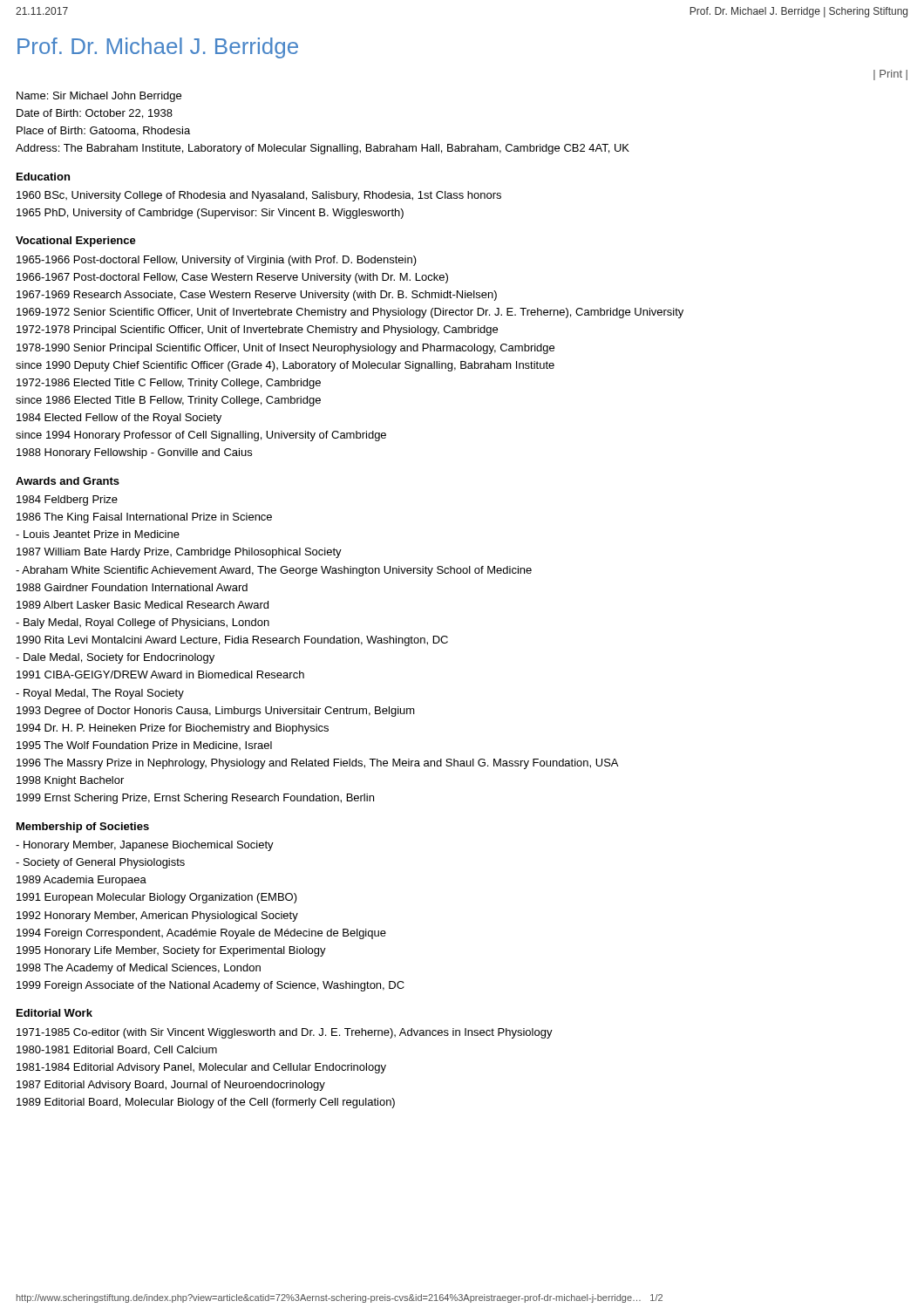Find the text block starting "Vocational Experience"
Image resolution: width=924 pixels, height=1308 pixels.
coord(76,241)
